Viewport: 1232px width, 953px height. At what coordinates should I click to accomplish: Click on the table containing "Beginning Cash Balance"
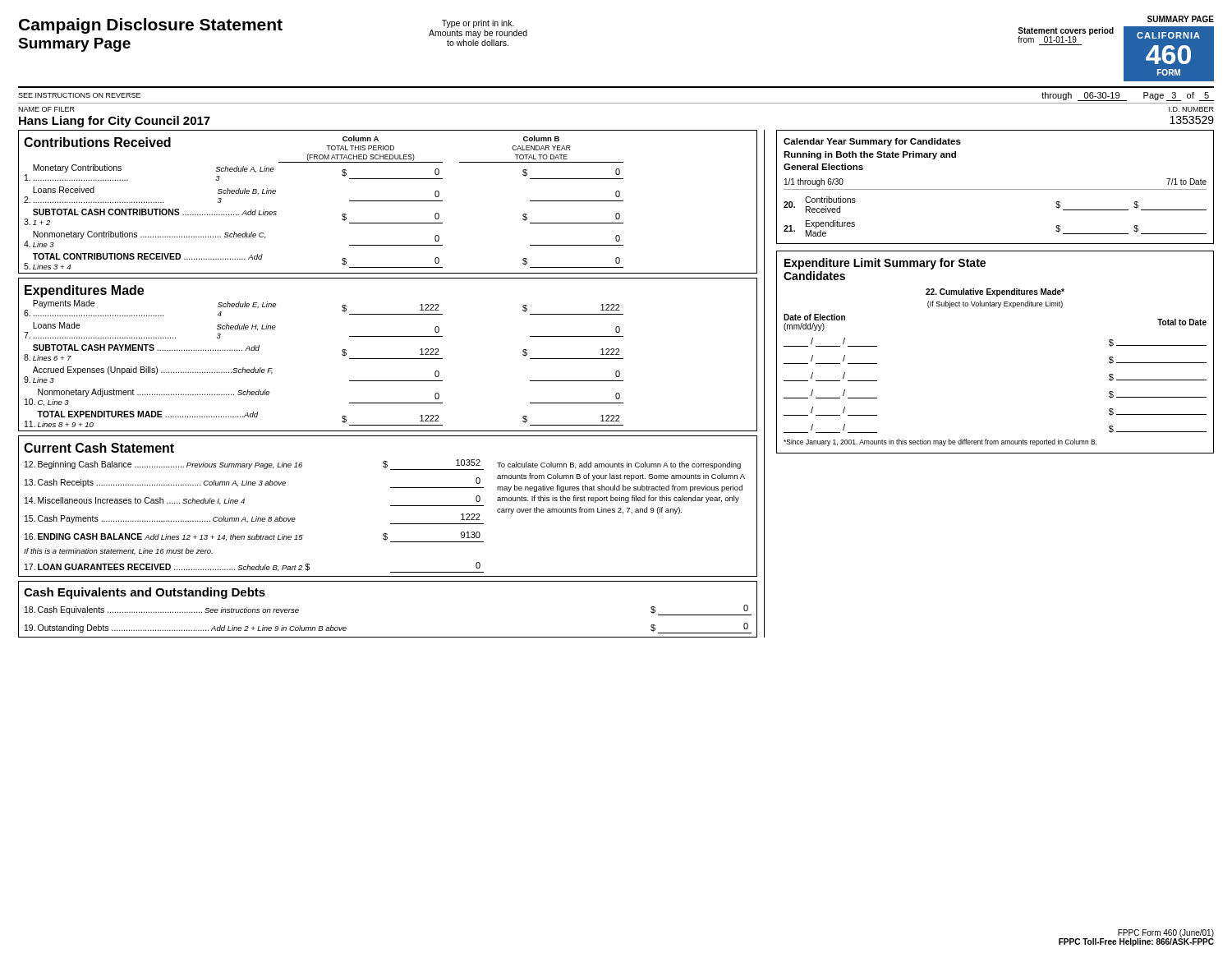[254, 515]
